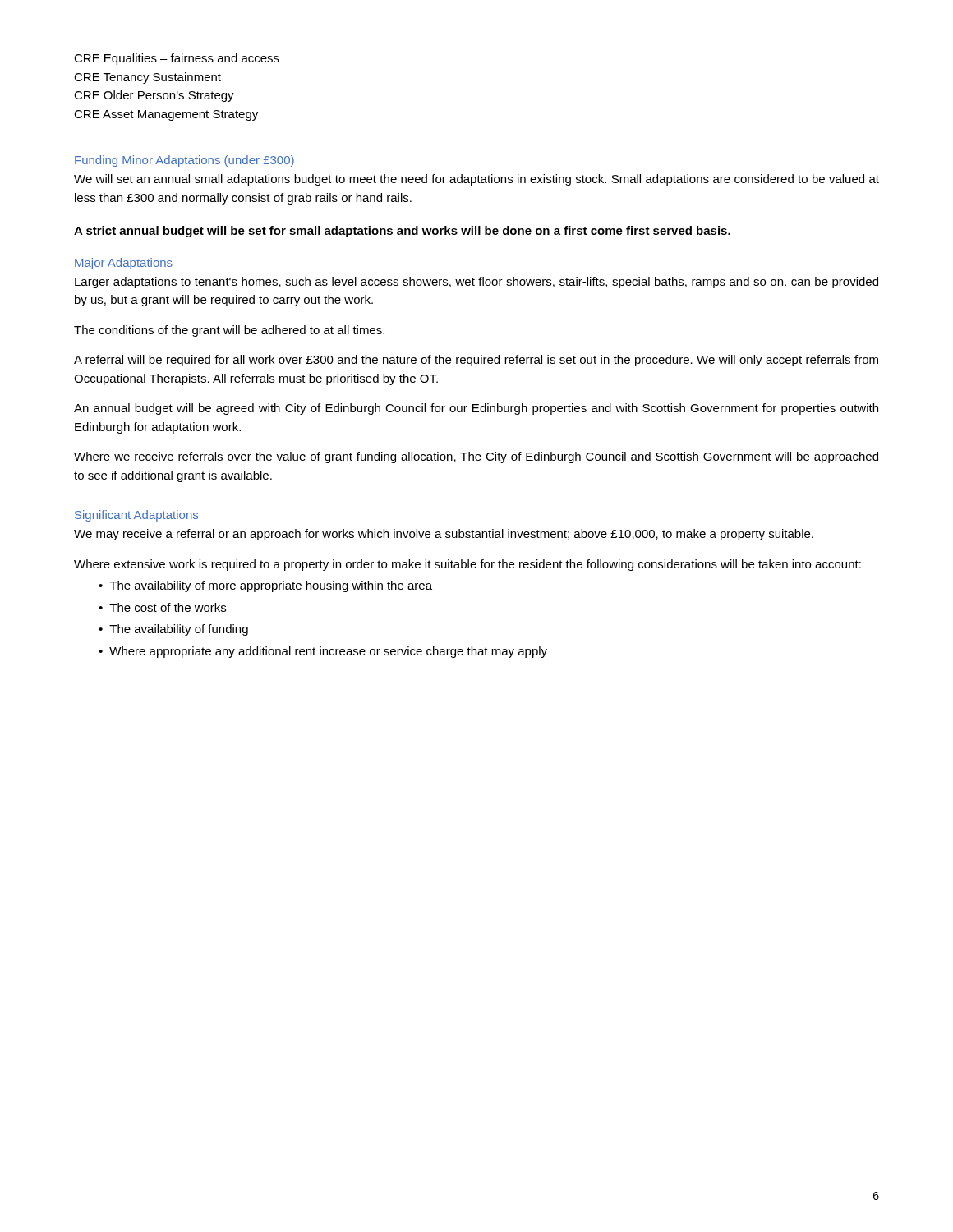Click the passage that begins "• Where appropriate any additional"
Screen dimensions: 1232x953
(x=323, y=651)
